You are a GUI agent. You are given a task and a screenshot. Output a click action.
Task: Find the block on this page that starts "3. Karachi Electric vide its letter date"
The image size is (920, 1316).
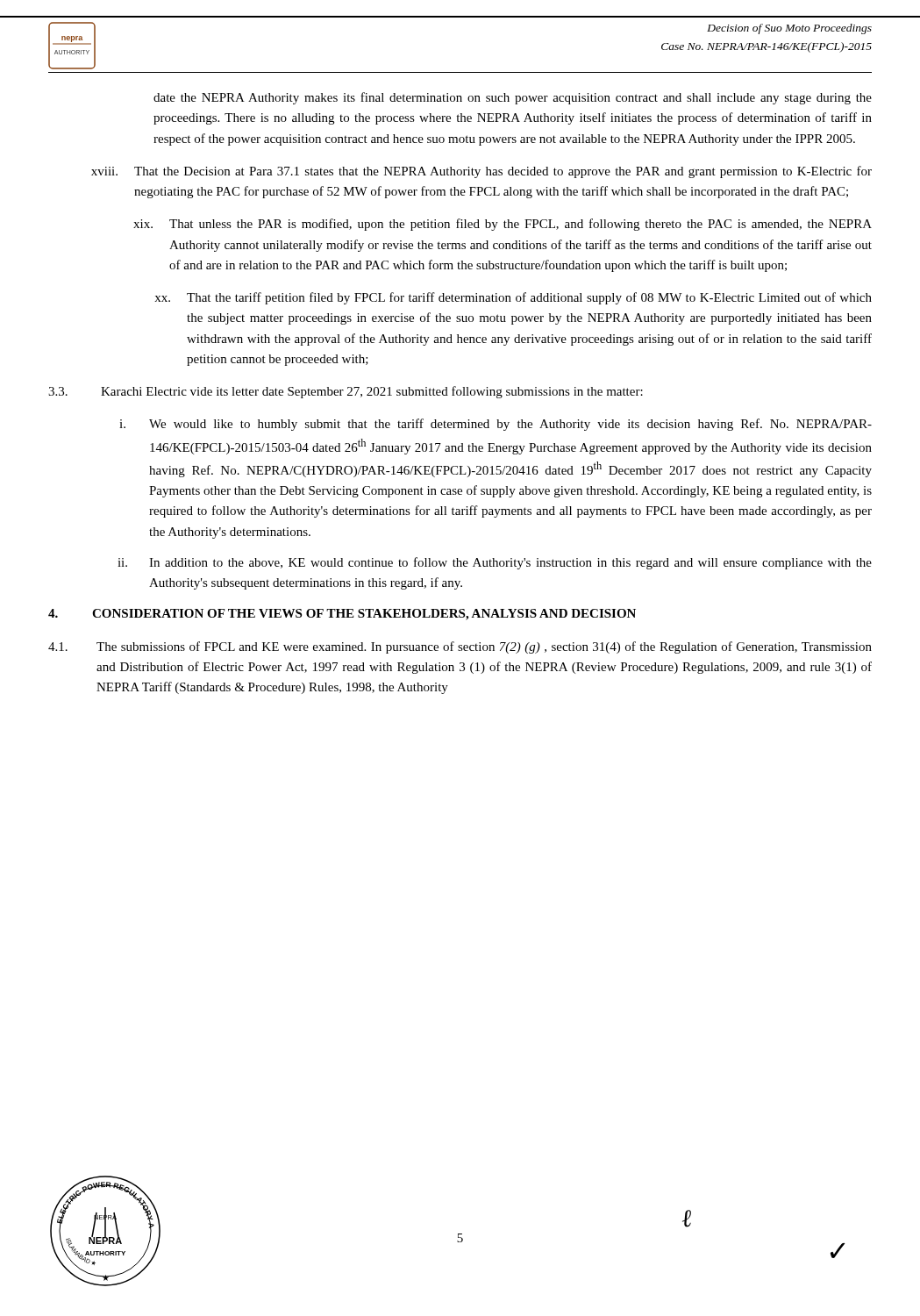(x=460, y=392)
